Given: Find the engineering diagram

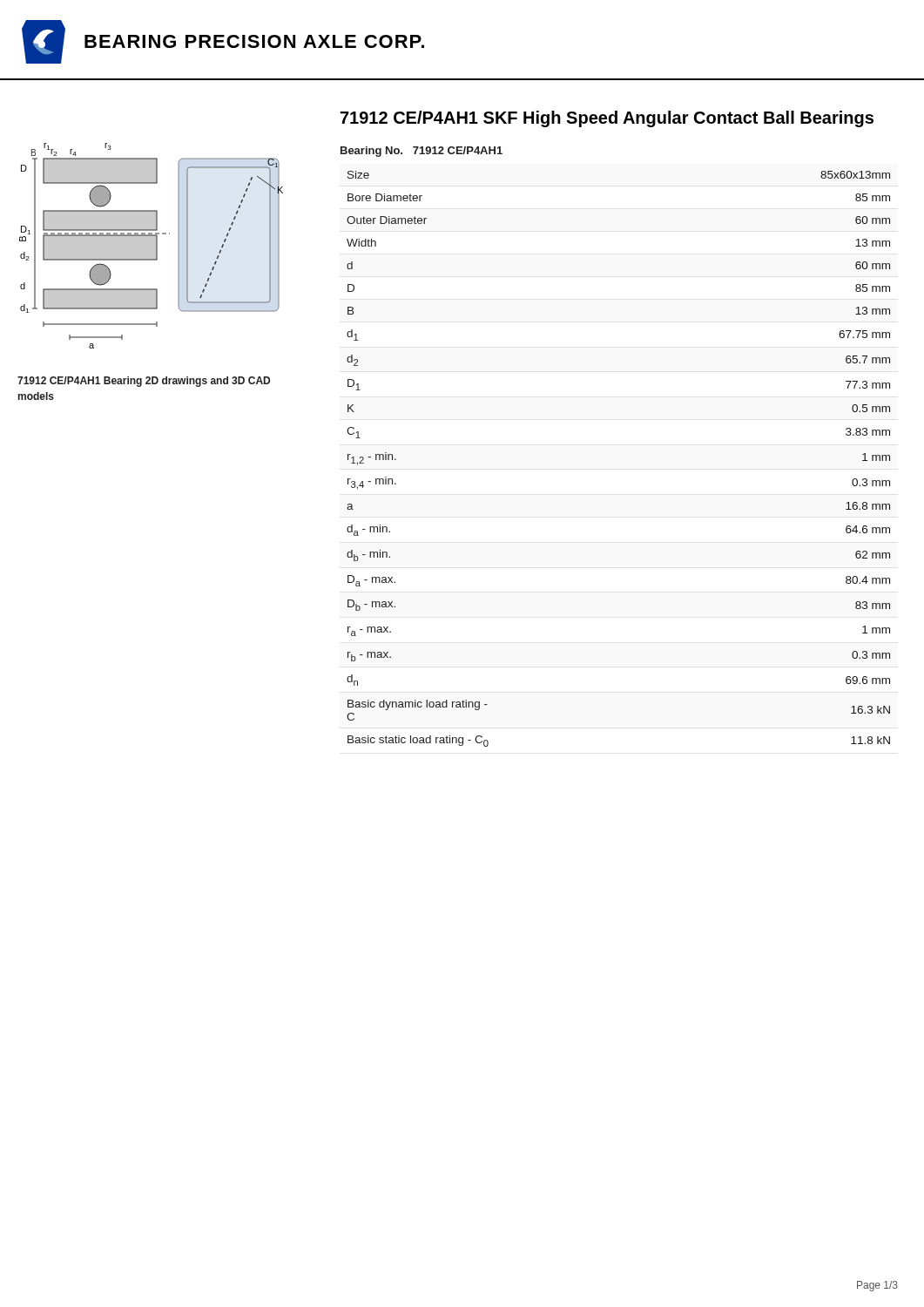Looking at the screenshot, I should [x=157, y=237].
